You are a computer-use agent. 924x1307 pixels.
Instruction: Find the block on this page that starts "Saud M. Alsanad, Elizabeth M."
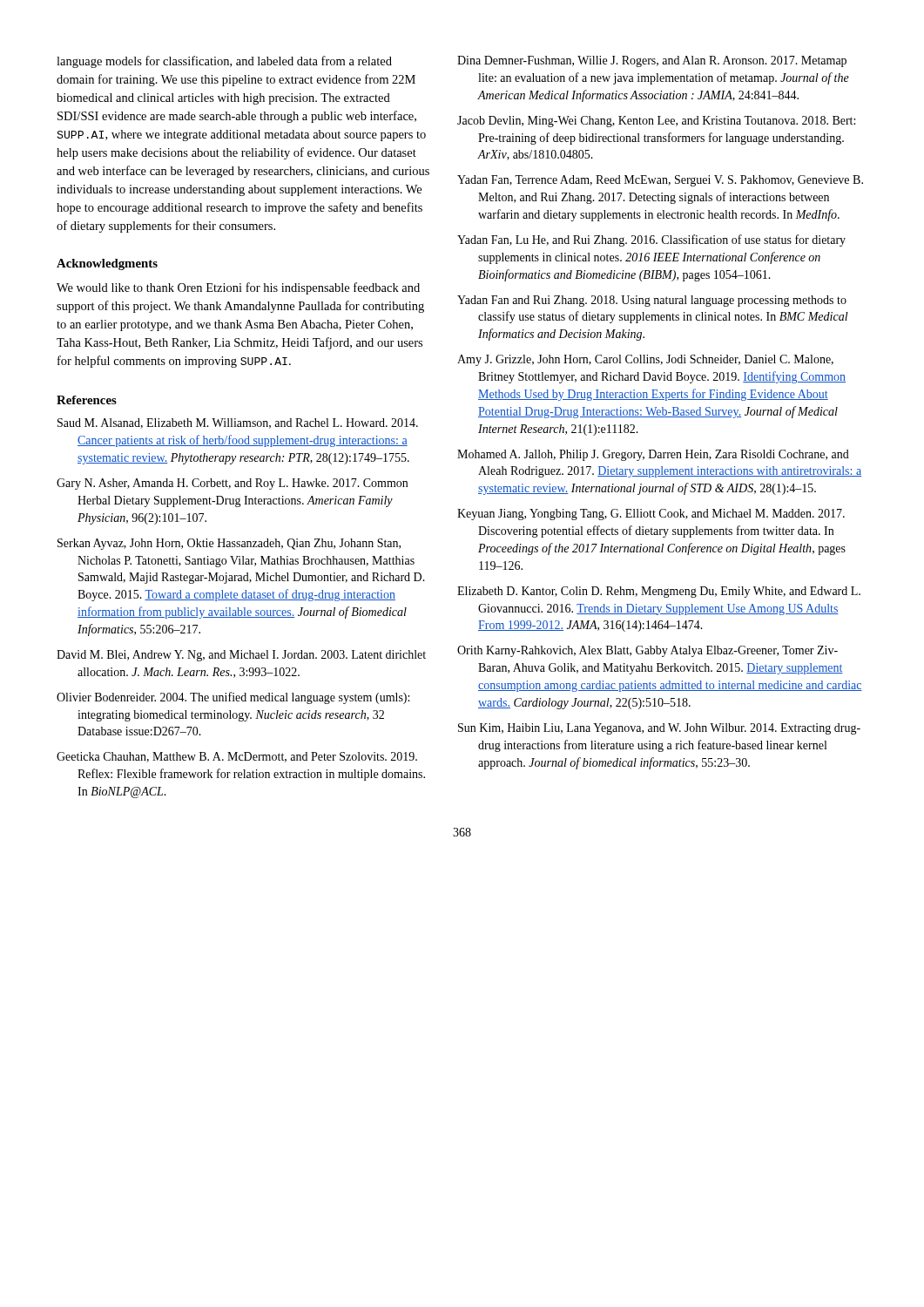(238, 441)
